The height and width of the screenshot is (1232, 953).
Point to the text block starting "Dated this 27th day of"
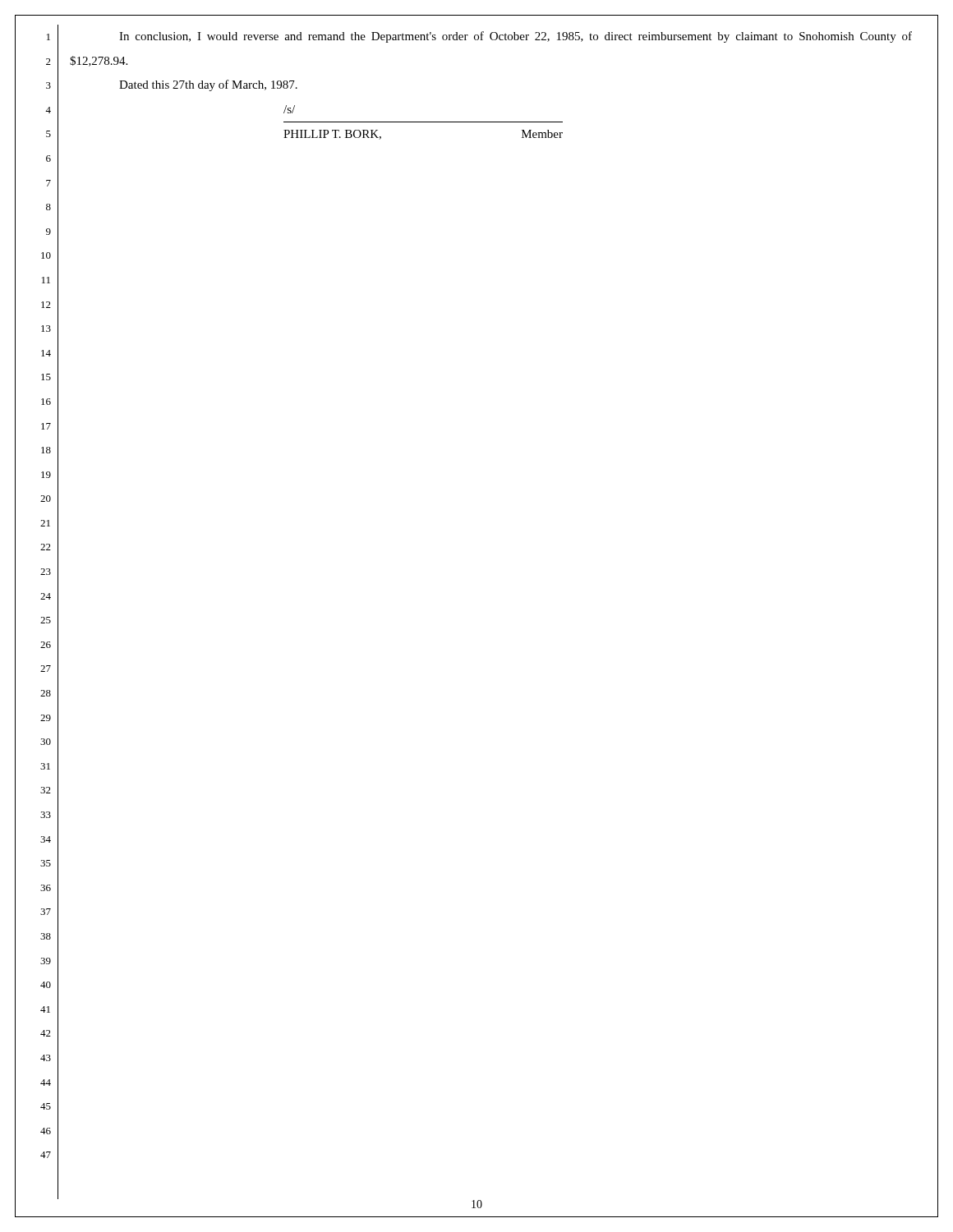184,85
